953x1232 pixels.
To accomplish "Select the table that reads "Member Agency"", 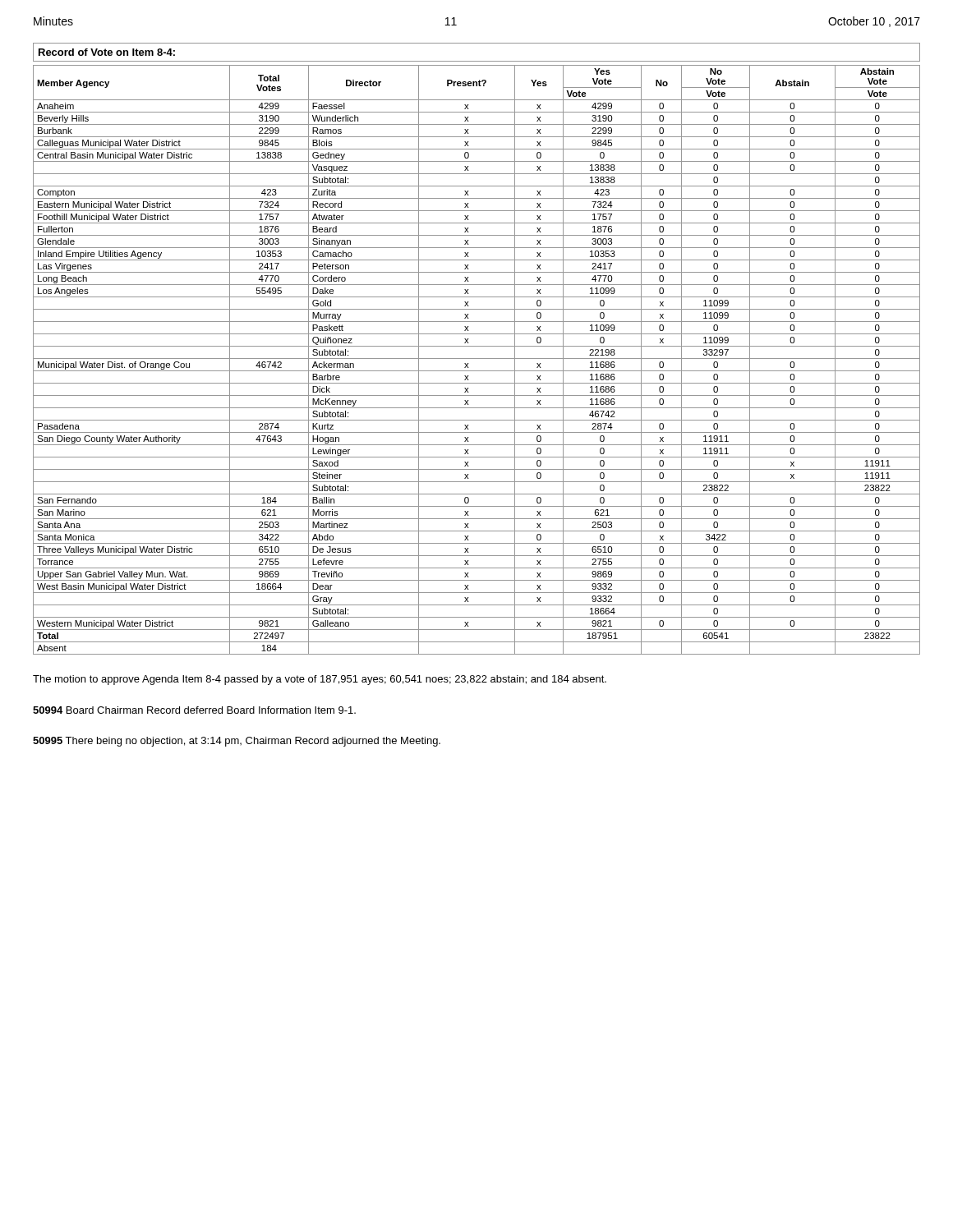I will (x=476, y=360).
